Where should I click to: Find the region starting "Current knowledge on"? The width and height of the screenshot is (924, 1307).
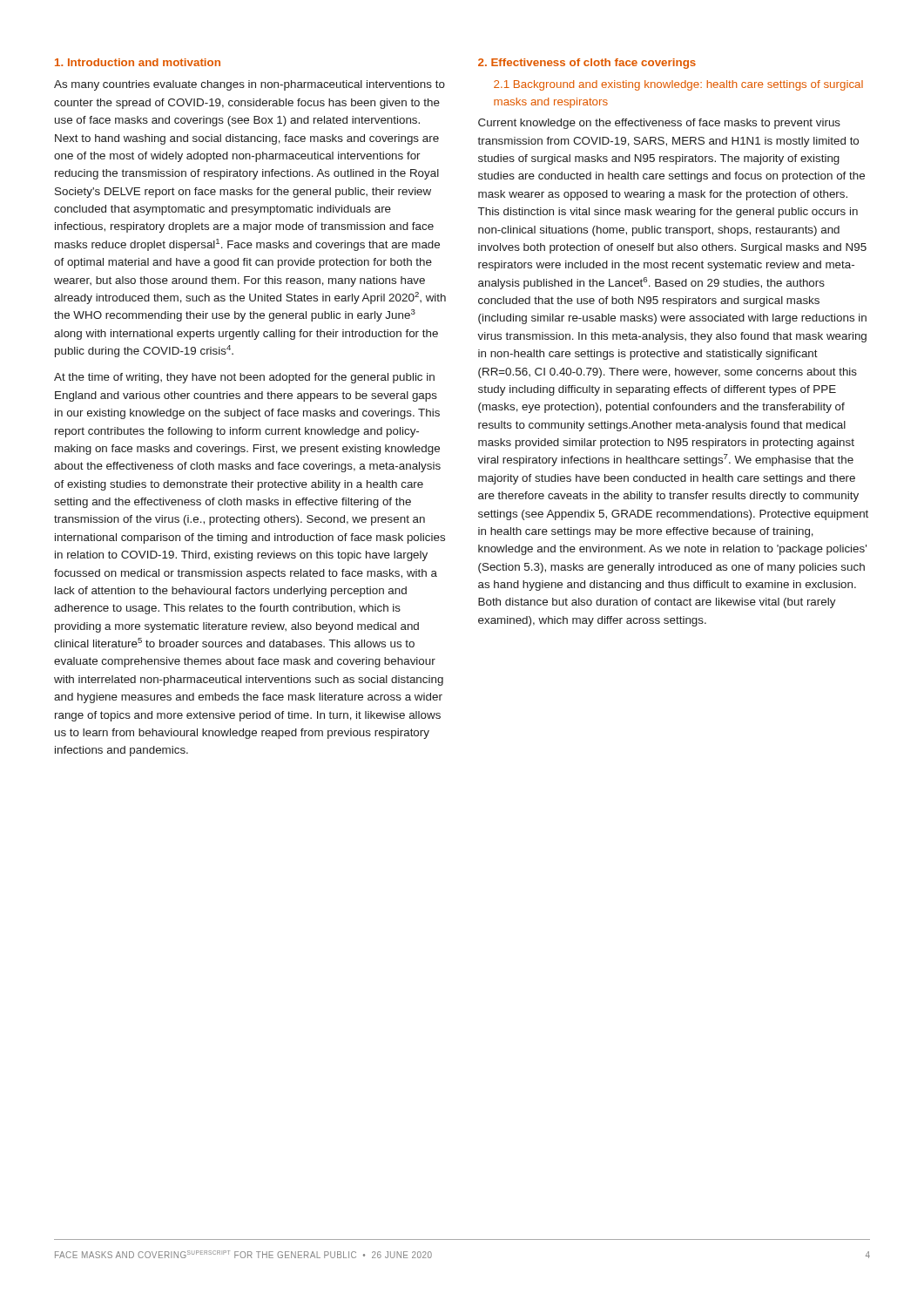[x=674, y=372]
